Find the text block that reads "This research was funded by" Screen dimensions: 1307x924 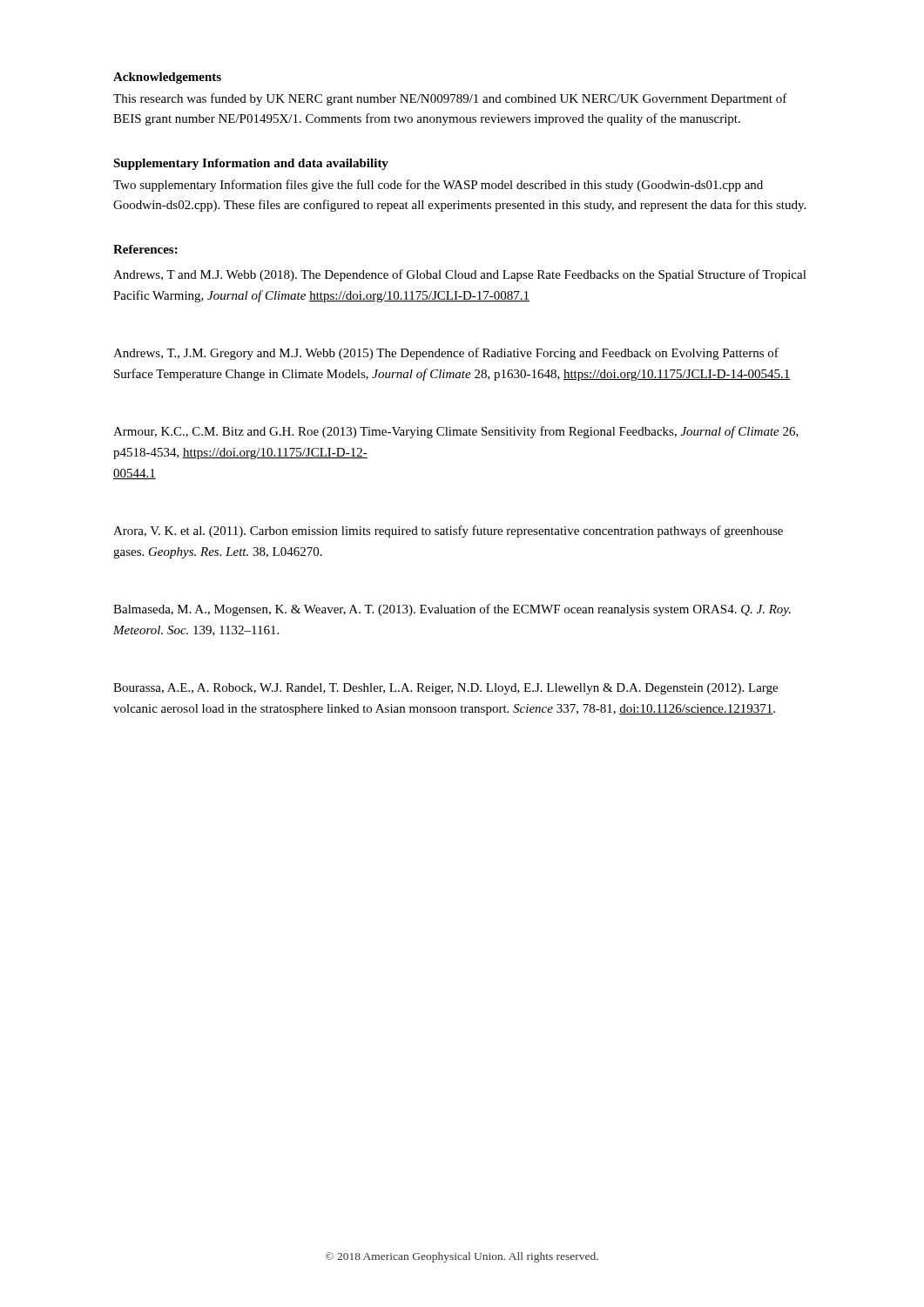coord(450,108)
